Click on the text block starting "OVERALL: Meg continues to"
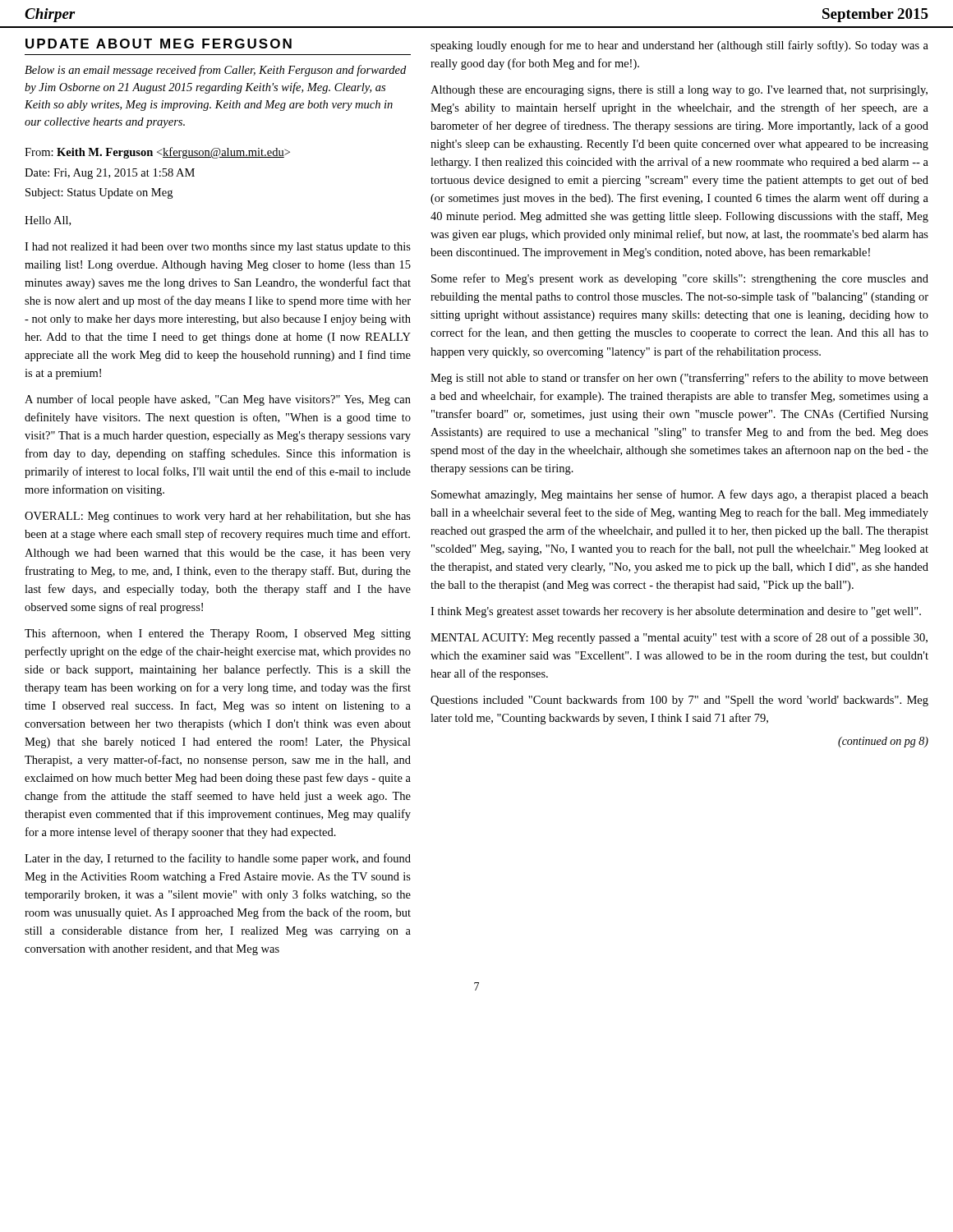953x1232 pixels. [x=218, y=561]
